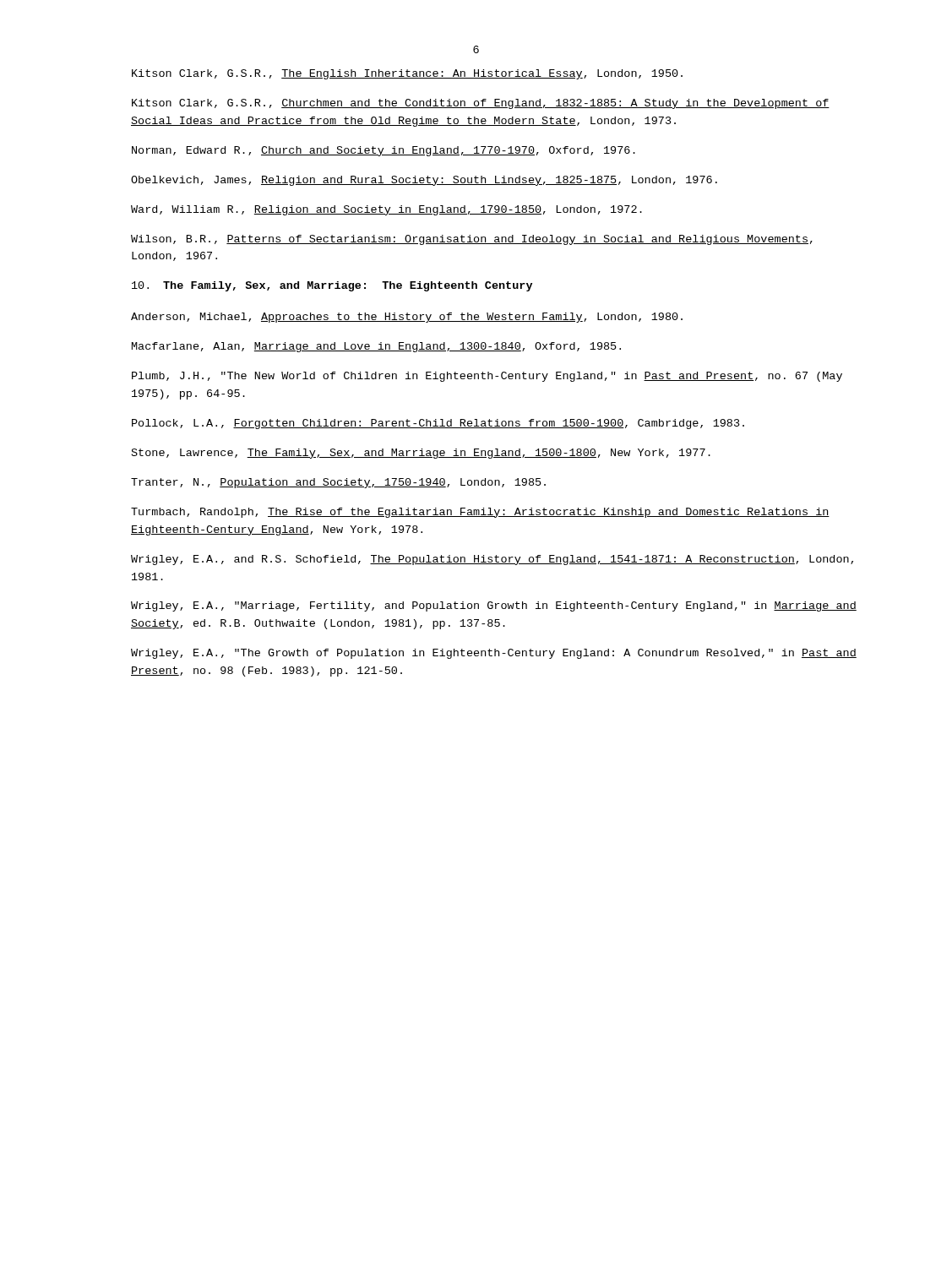Navigate to the block starting "Wrigley, E.A., and R.S. Schofield,"
Image resolution: width=952 pixels, height=1267 pixels.
[494, 568]
